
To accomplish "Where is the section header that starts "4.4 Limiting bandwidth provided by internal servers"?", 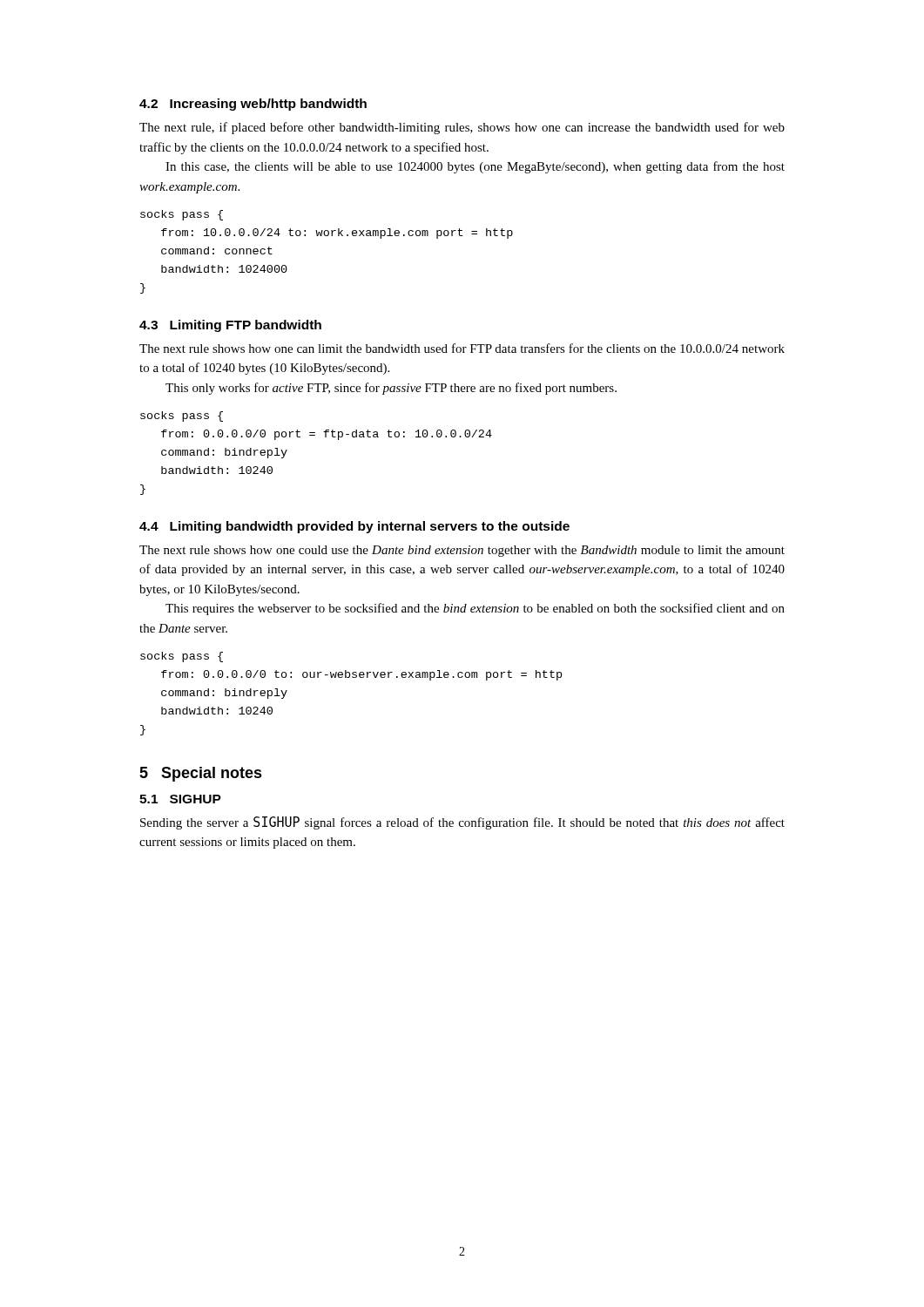I will tap(355, 526).
